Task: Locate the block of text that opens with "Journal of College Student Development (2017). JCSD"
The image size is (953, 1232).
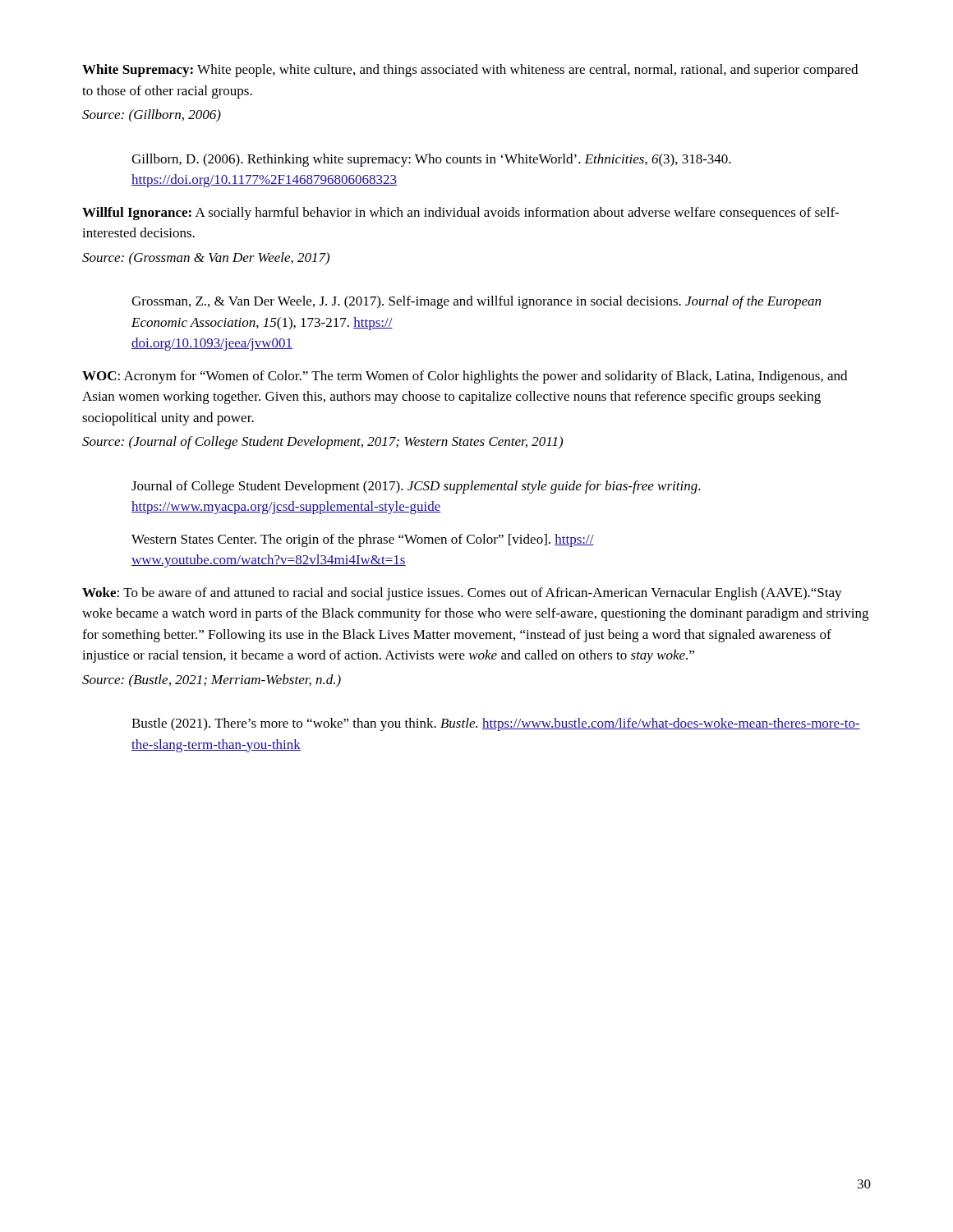Action: (x=501, y=523)
